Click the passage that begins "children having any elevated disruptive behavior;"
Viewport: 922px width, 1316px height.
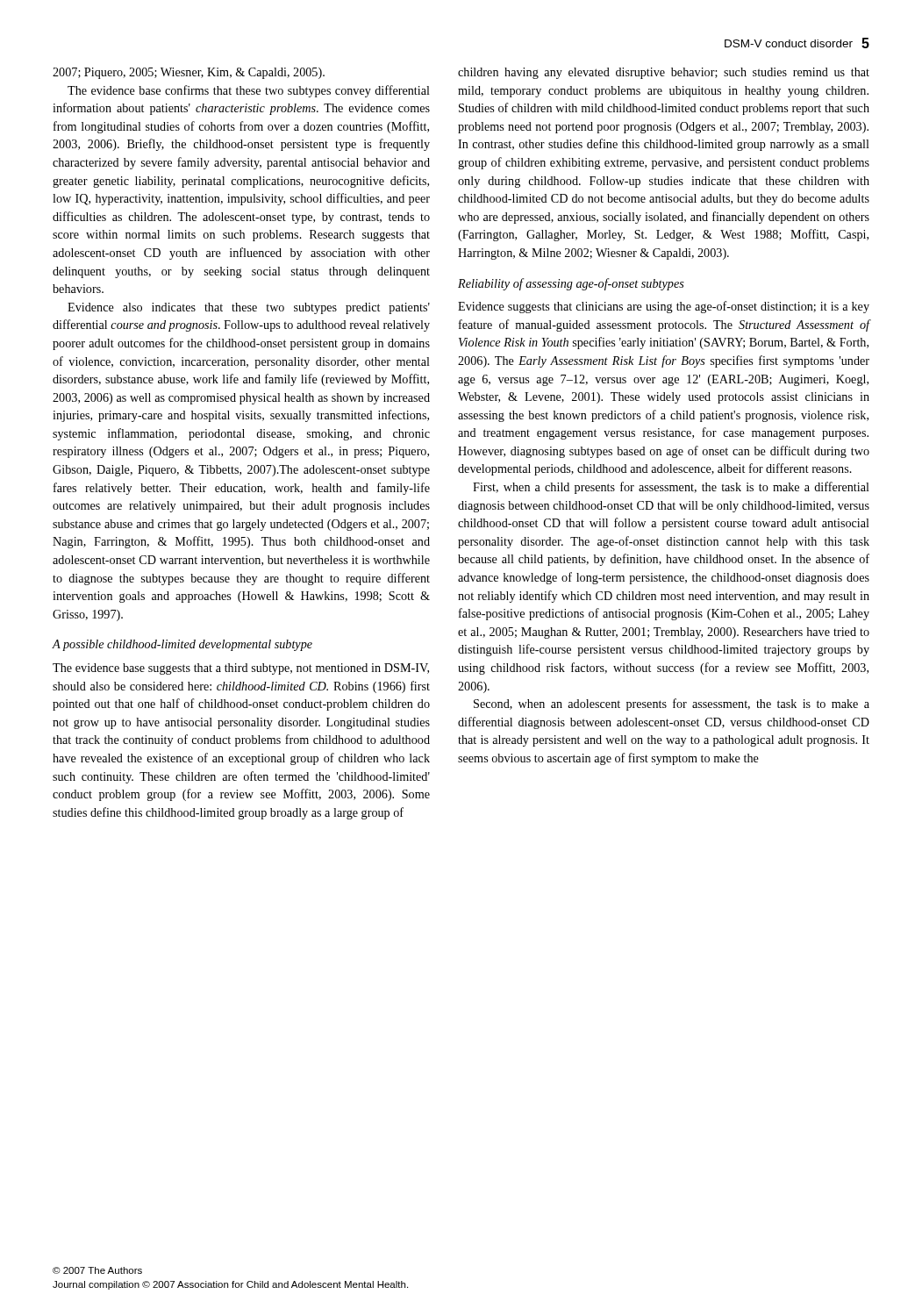[x=664, y=163]
